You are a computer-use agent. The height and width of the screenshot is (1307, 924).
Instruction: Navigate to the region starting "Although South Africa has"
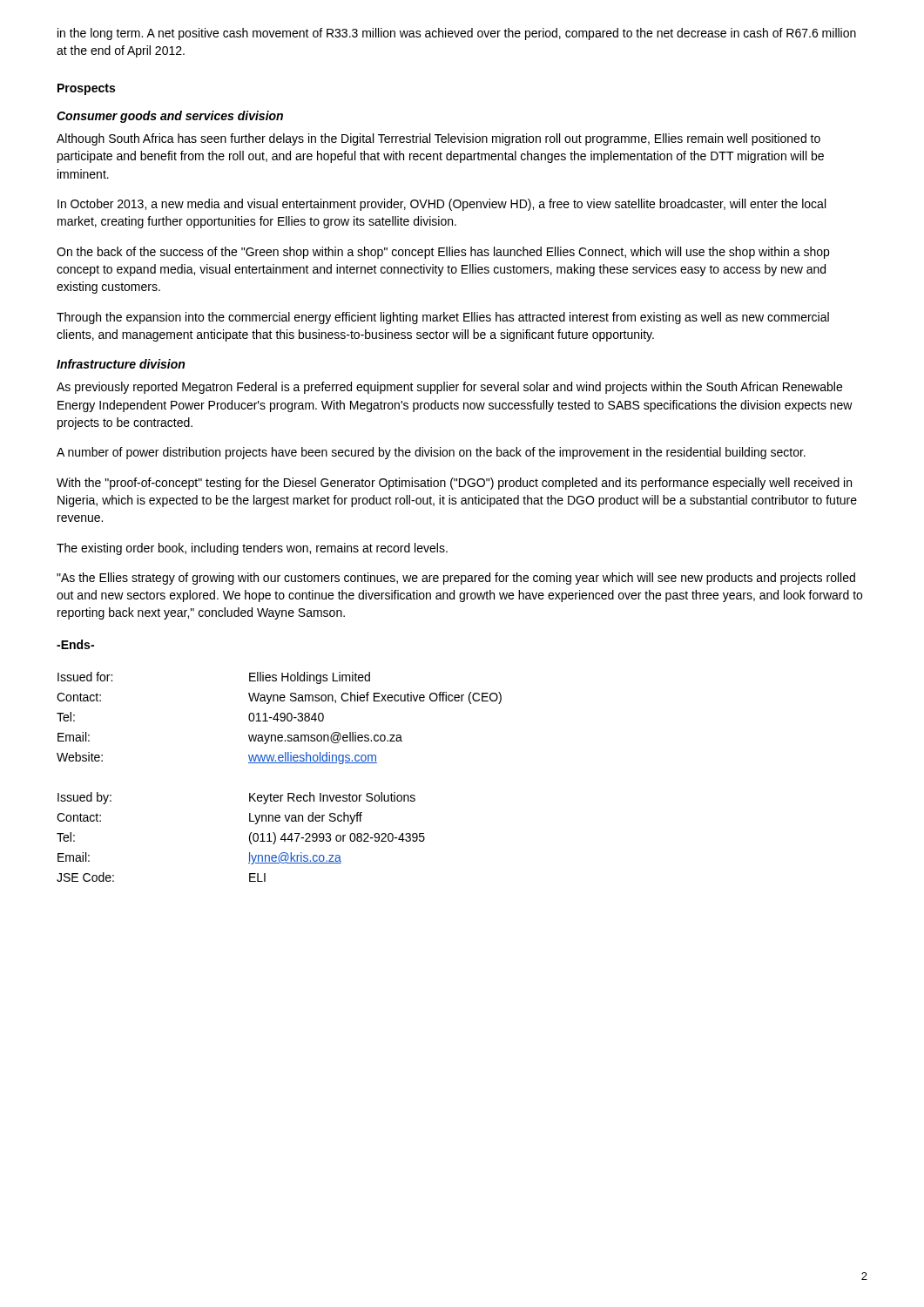(x=462, y=157)
